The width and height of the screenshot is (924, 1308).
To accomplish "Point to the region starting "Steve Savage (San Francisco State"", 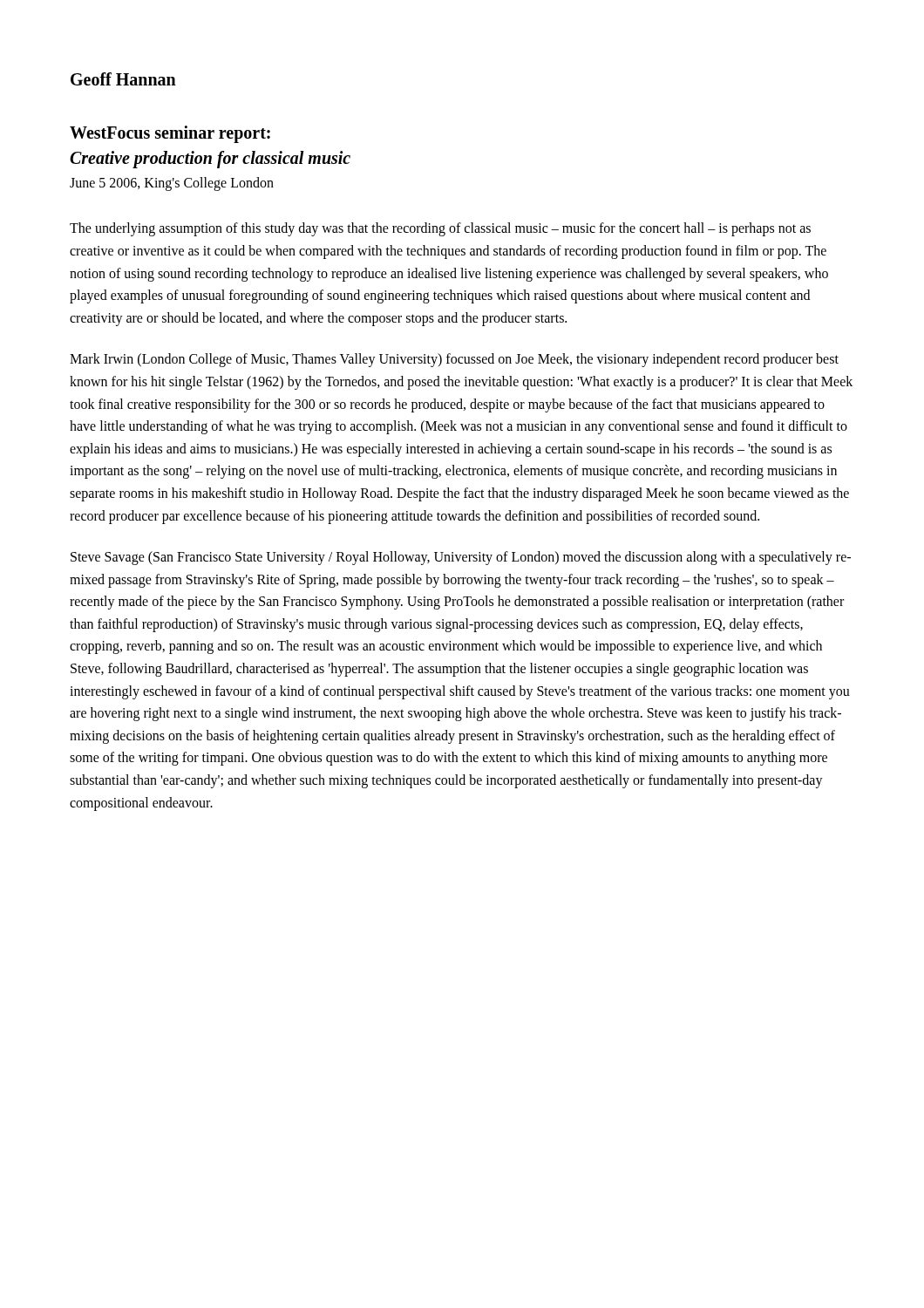I will 461,680.
